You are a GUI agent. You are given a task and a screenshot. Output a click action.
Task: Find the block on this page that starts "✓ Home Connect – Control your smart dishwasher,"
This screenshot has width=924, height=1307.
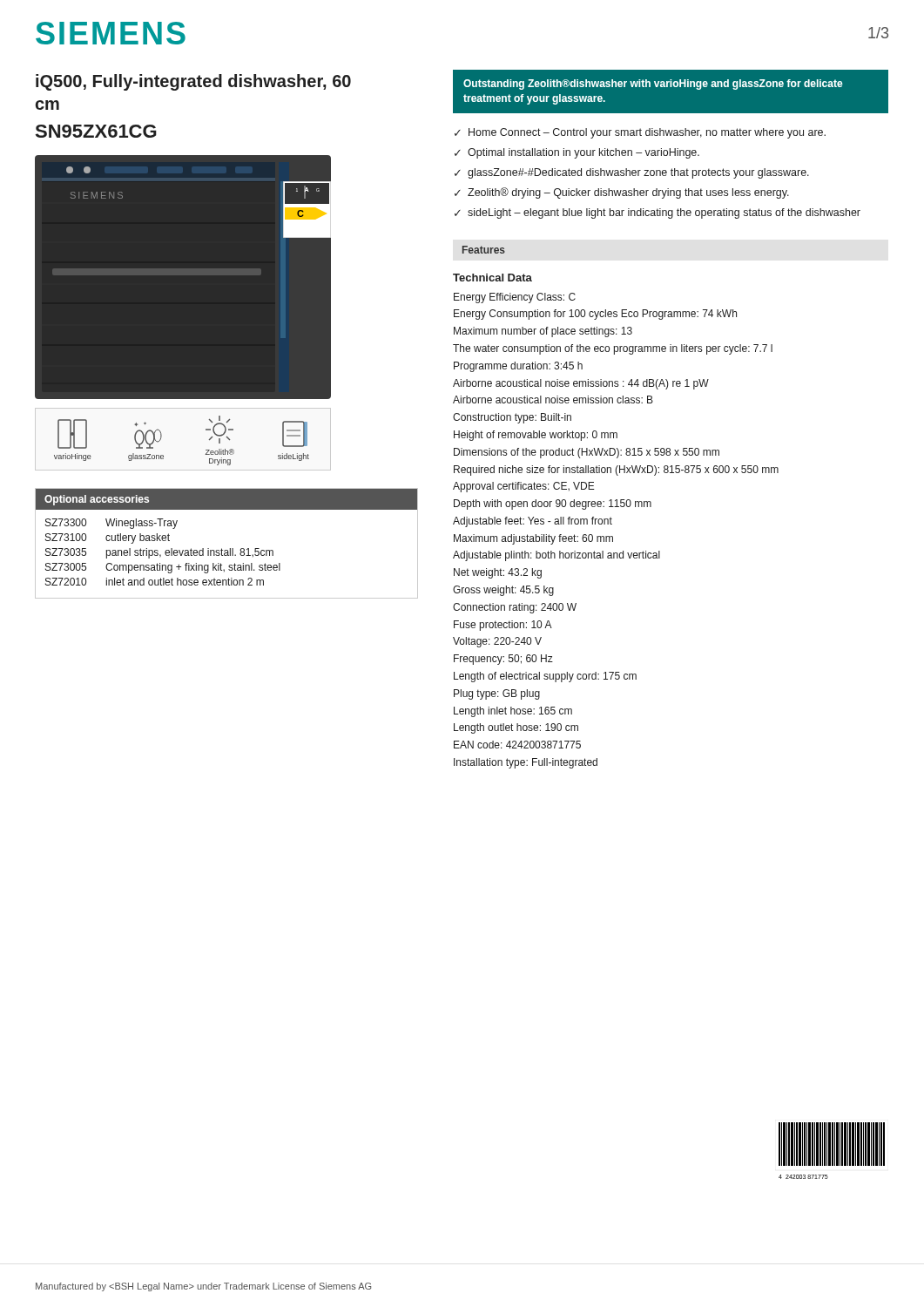click(640, 133)
